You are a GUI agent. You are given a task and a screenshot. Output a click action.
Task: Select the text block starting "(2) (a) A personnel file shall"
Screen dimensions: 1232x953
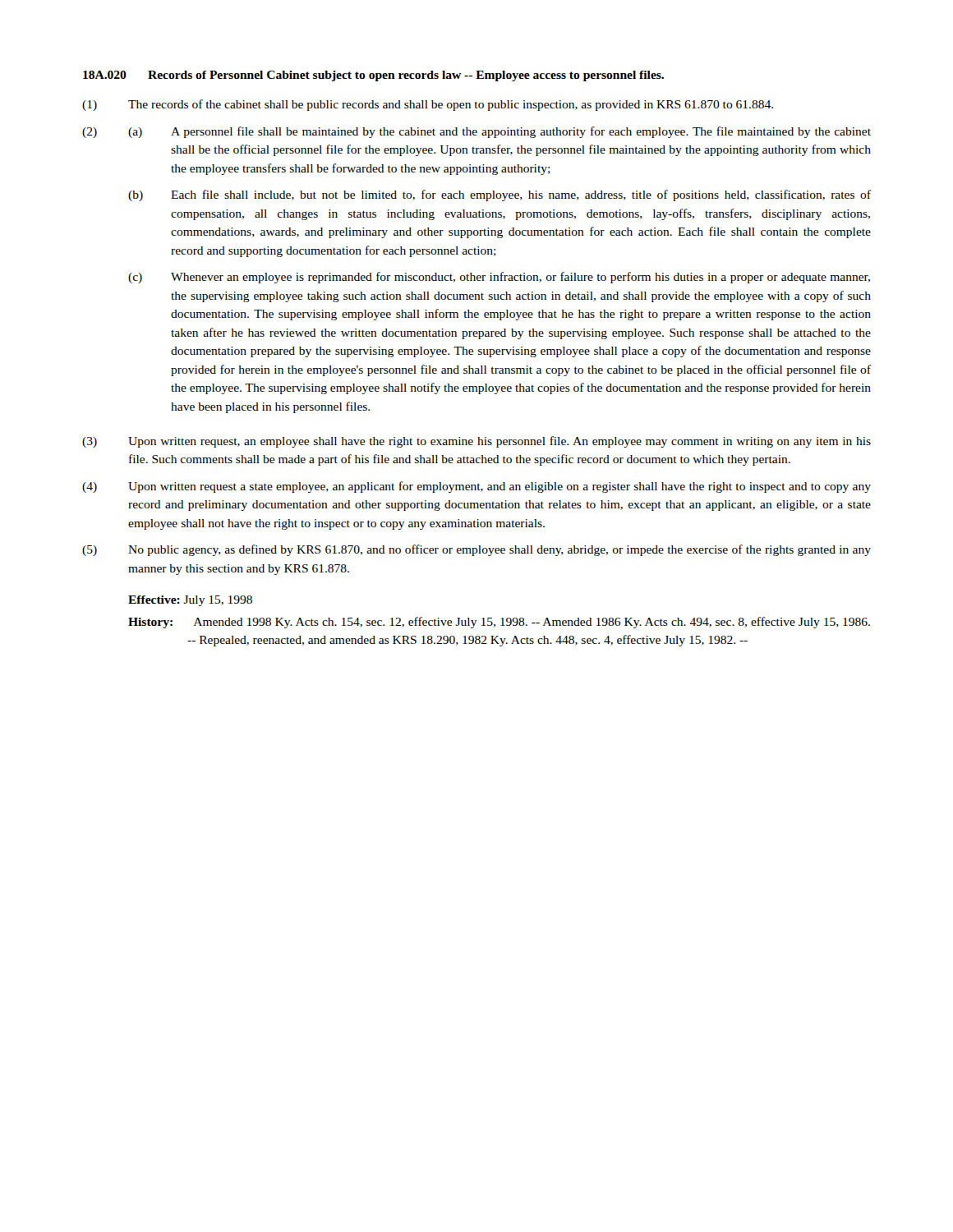pyautogui.click(x=476, y=273)
